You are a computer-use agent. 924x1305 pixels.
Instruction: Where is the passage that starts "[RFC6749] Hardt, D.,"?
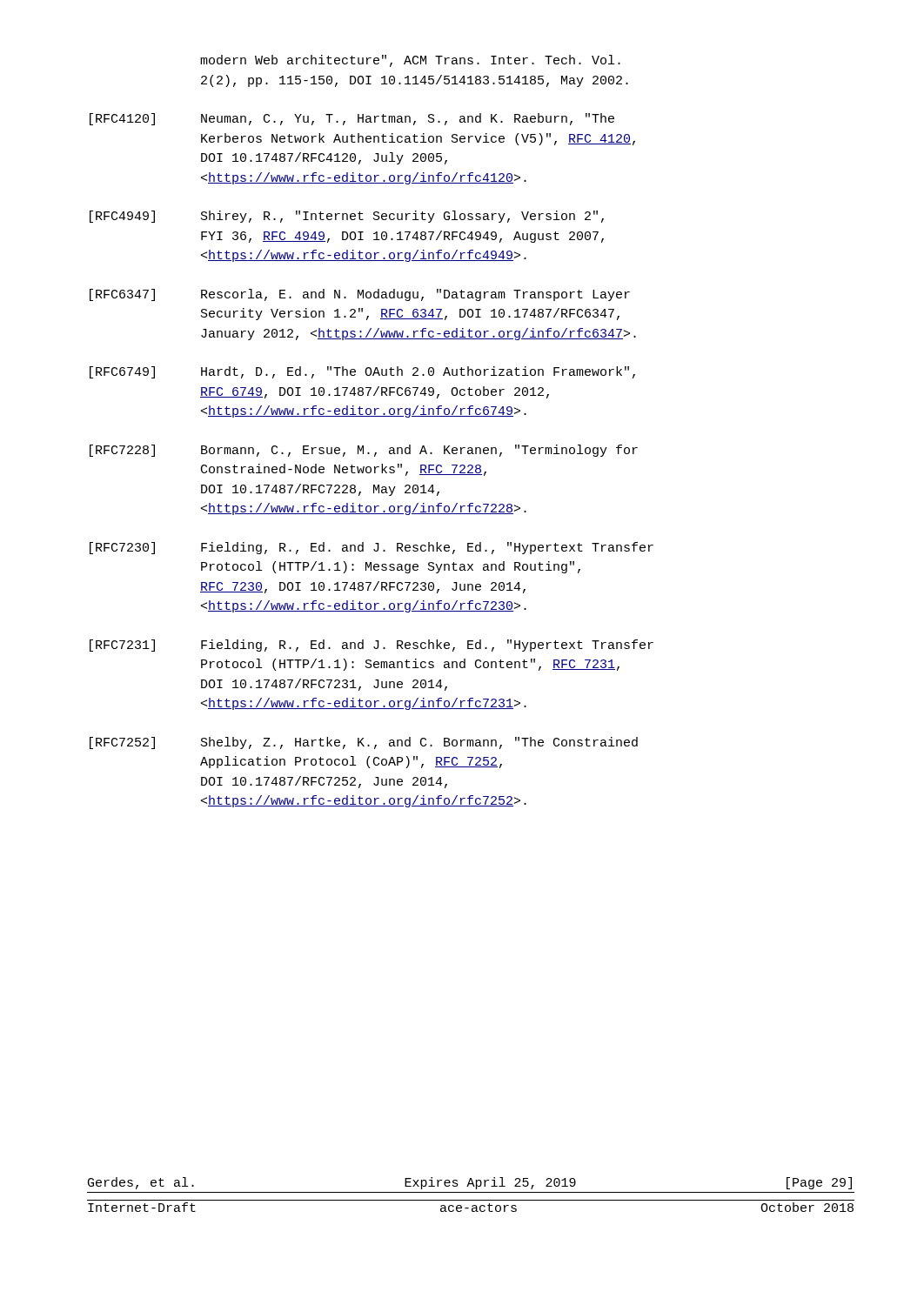tap(471, 393)
